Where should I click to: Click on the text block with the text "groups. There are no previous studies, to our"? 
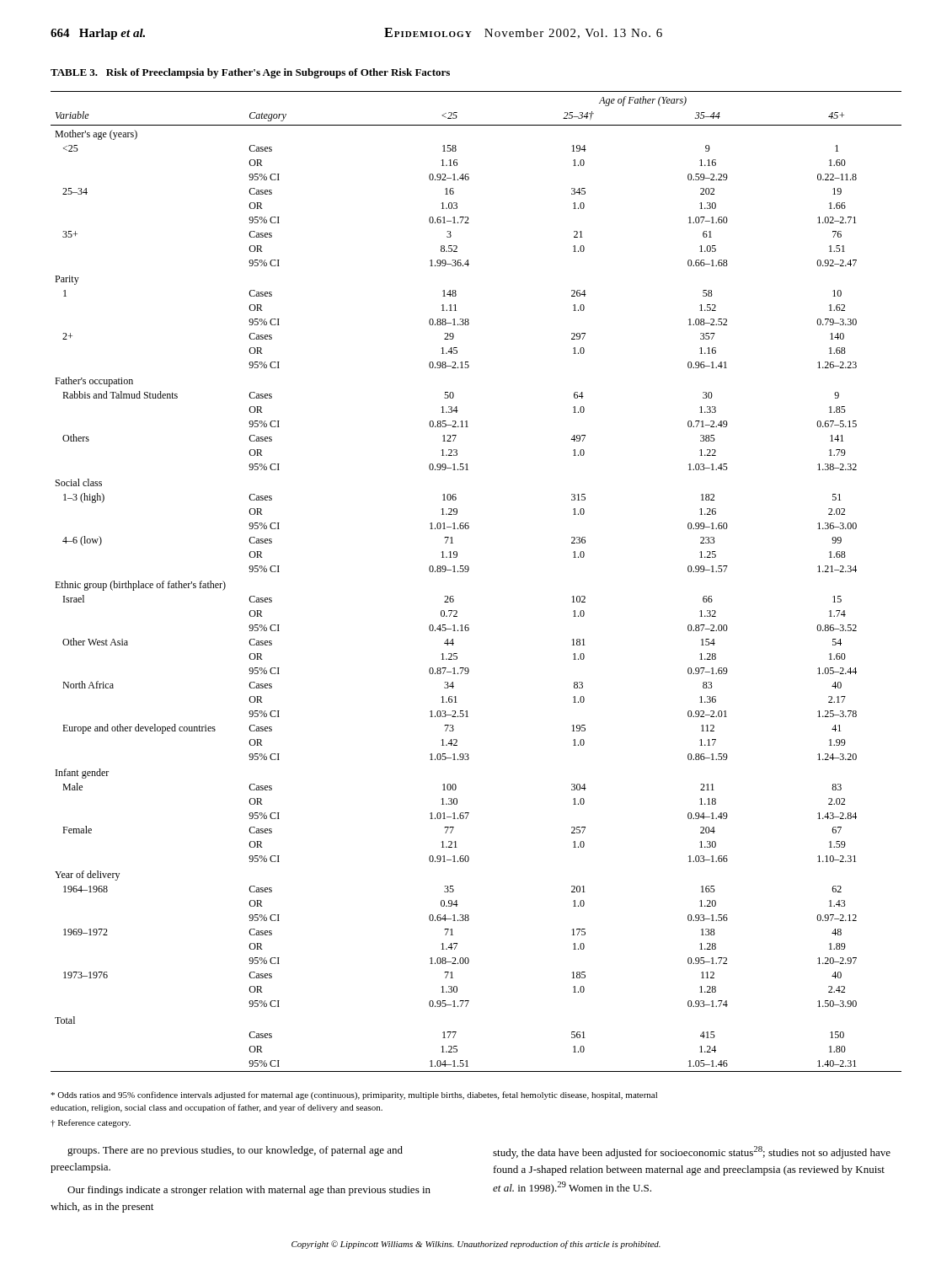coord(251,1178)
